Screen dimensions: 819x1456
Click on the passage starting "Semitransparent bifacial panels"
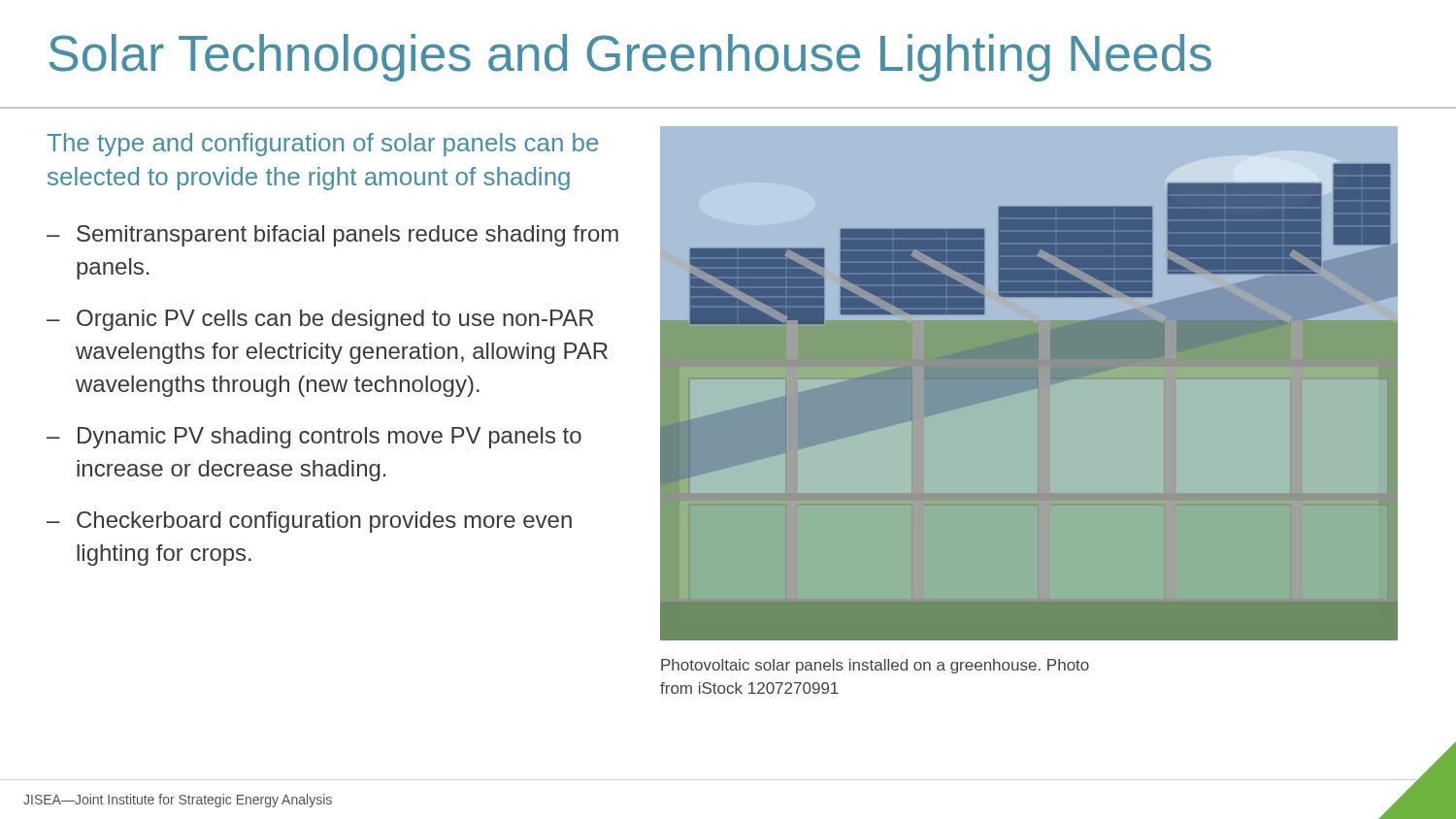click(348, 250)
